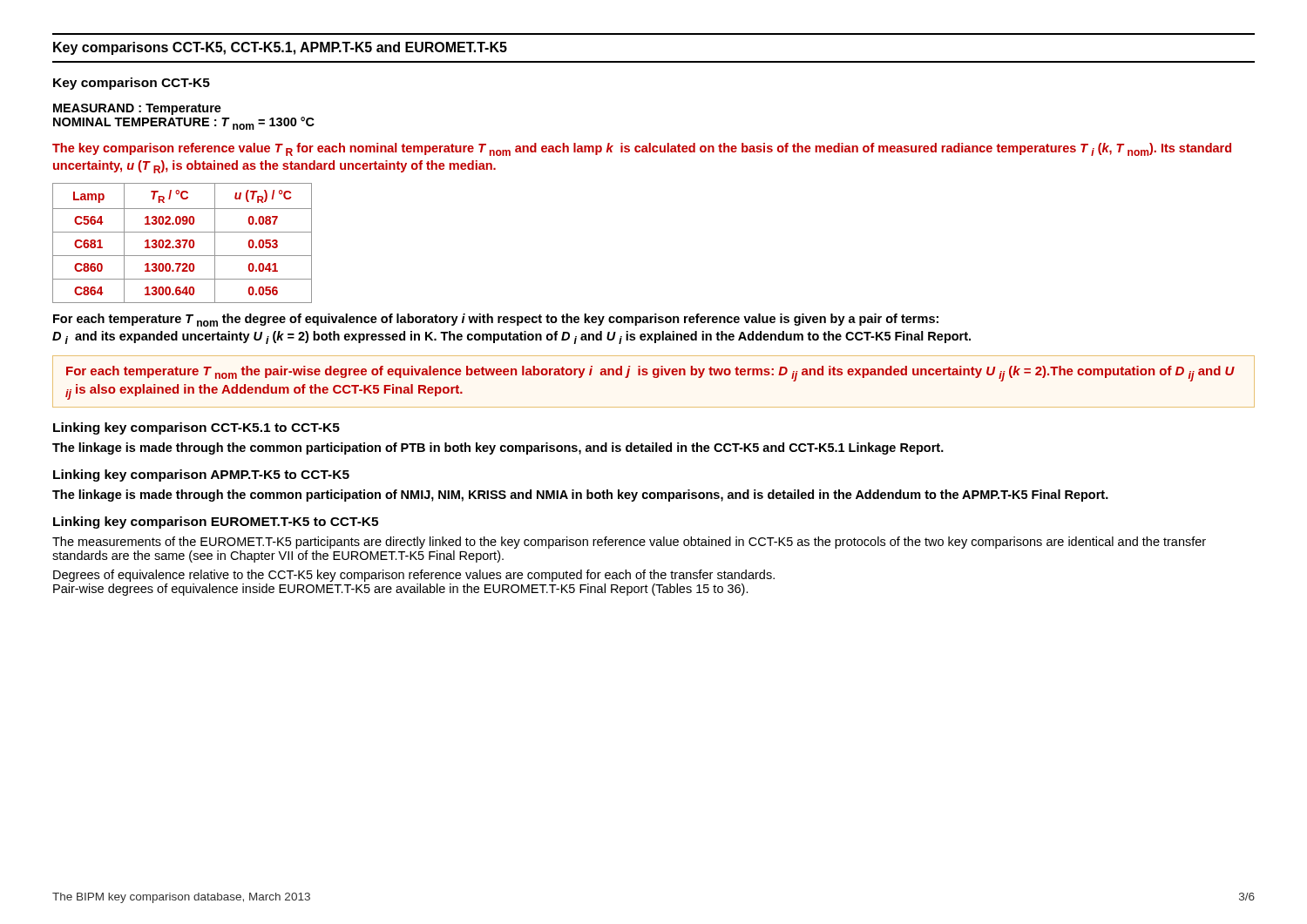Point to the text starting "The key comparison reference value T R"
Viewport: 1307px width, 924px height.
pos(642,158)
